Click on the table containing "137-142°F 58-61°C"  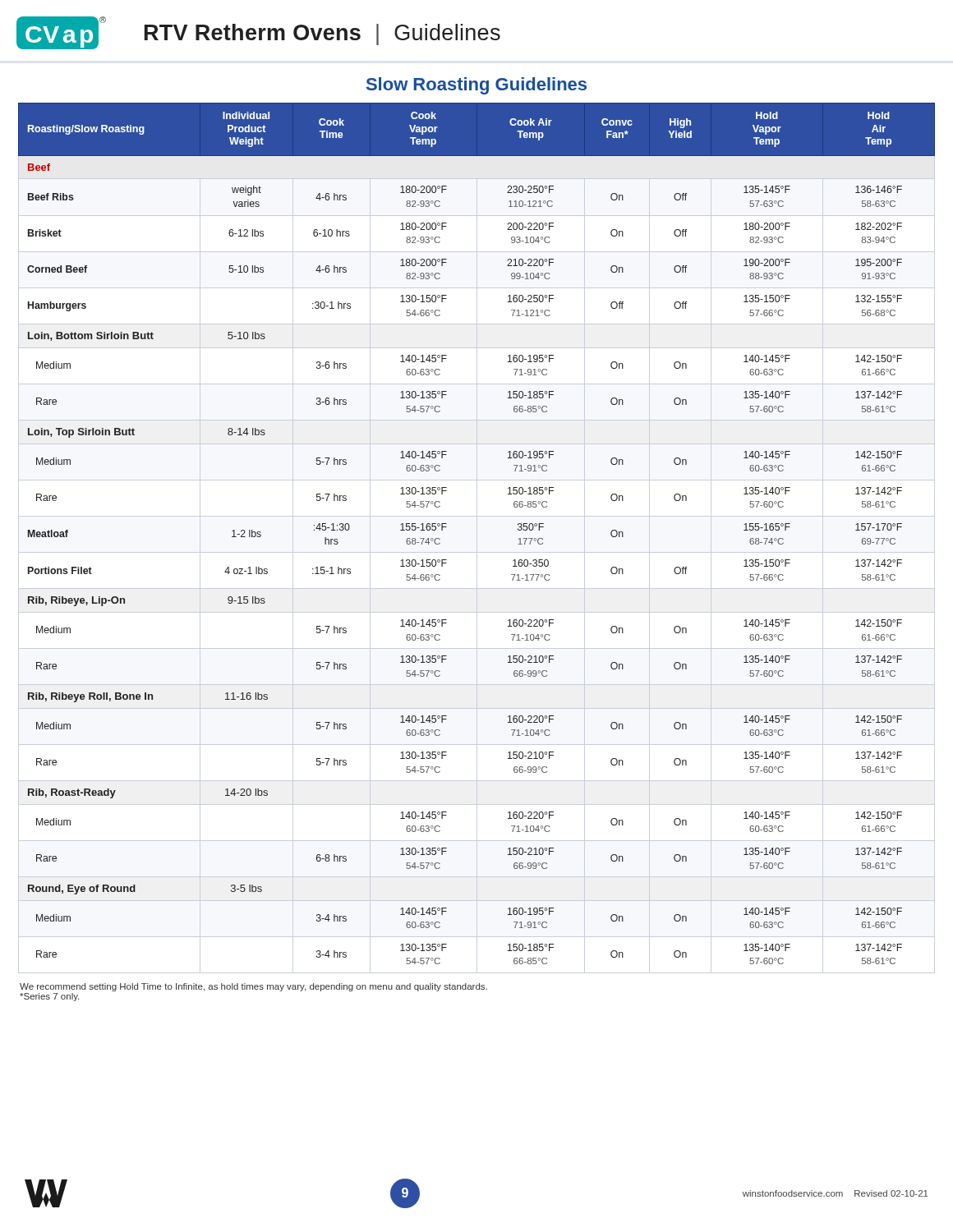[476, 538]
